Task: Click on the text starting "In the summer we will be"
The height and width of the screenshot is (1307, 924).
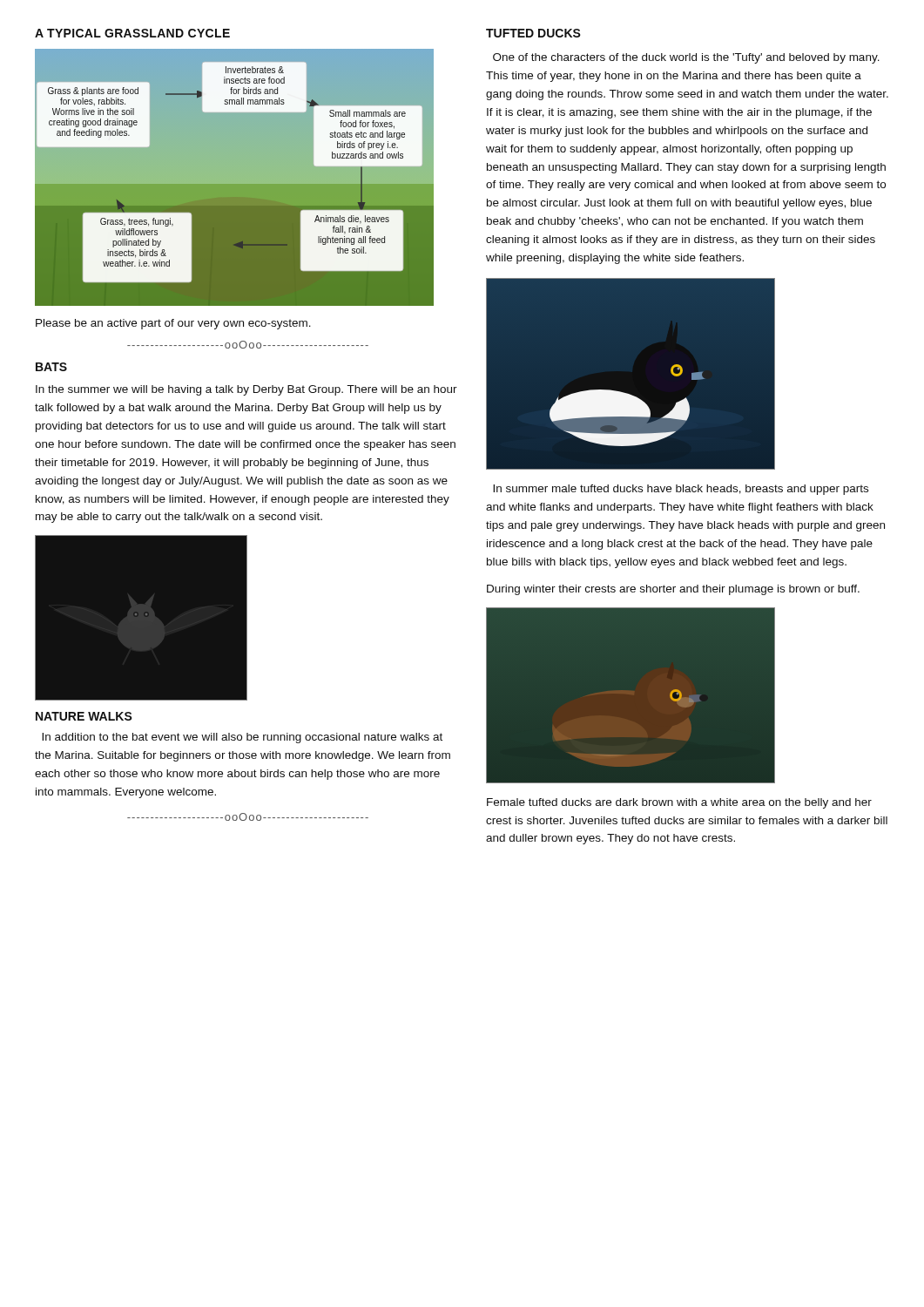Action: point(246,453)
